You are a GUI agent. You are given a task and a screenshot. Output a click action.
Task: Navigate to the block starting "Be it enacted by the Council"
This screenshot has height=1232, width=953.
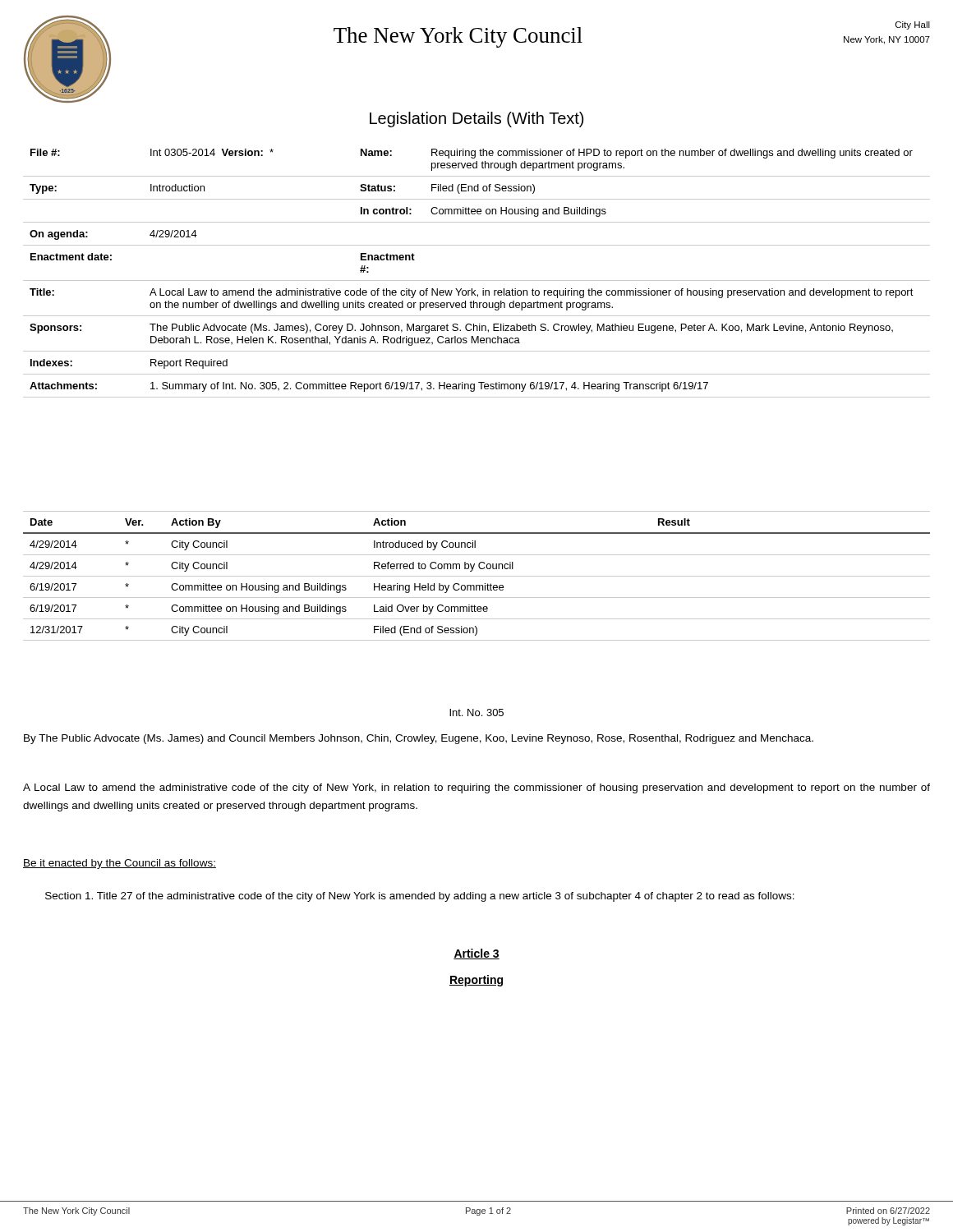coord(119,863)
